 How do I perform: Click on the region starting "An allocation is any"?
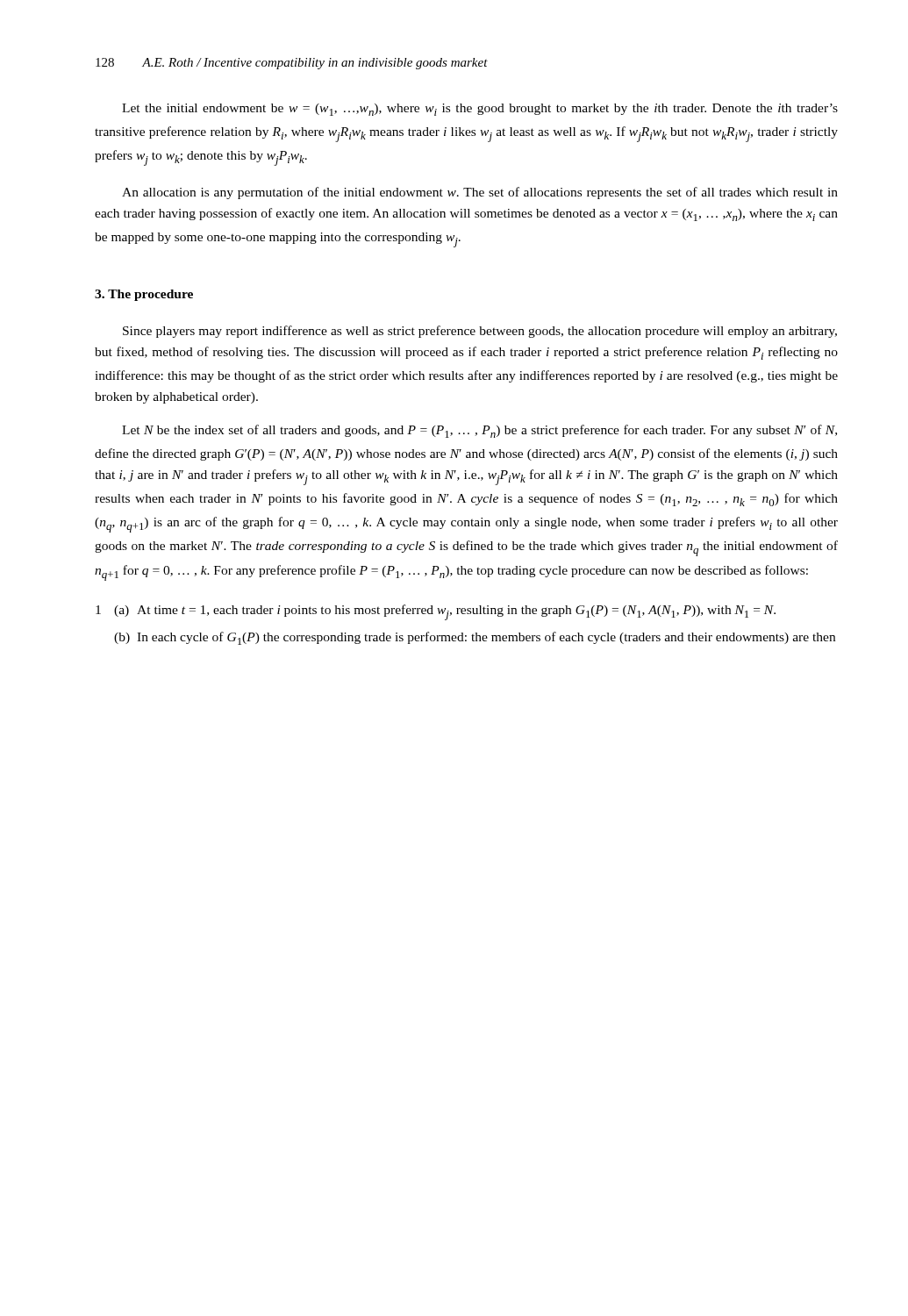(x=466, y=216)
